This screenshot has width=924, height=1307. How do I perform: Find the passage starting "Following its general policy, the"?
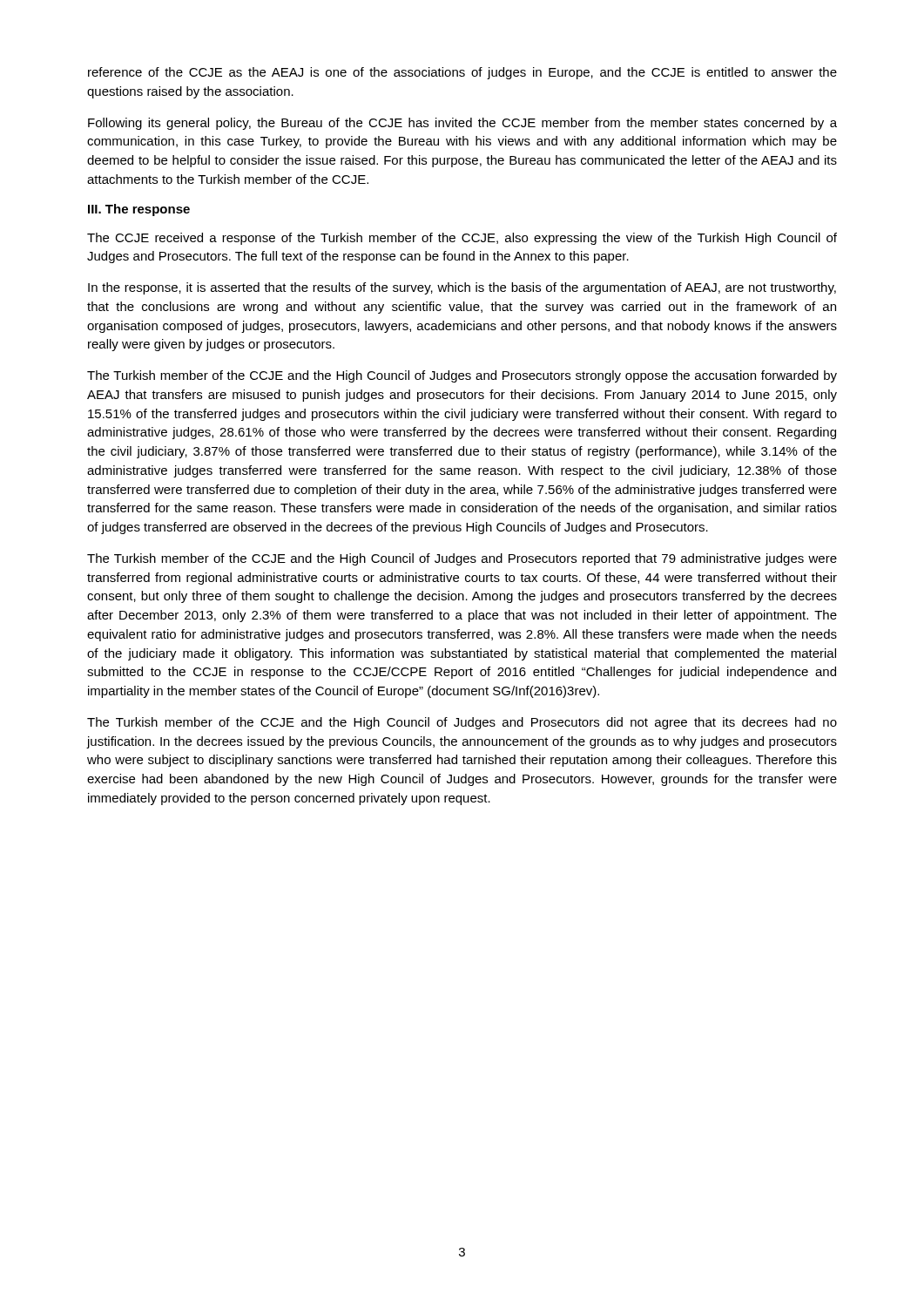[462, 150]
